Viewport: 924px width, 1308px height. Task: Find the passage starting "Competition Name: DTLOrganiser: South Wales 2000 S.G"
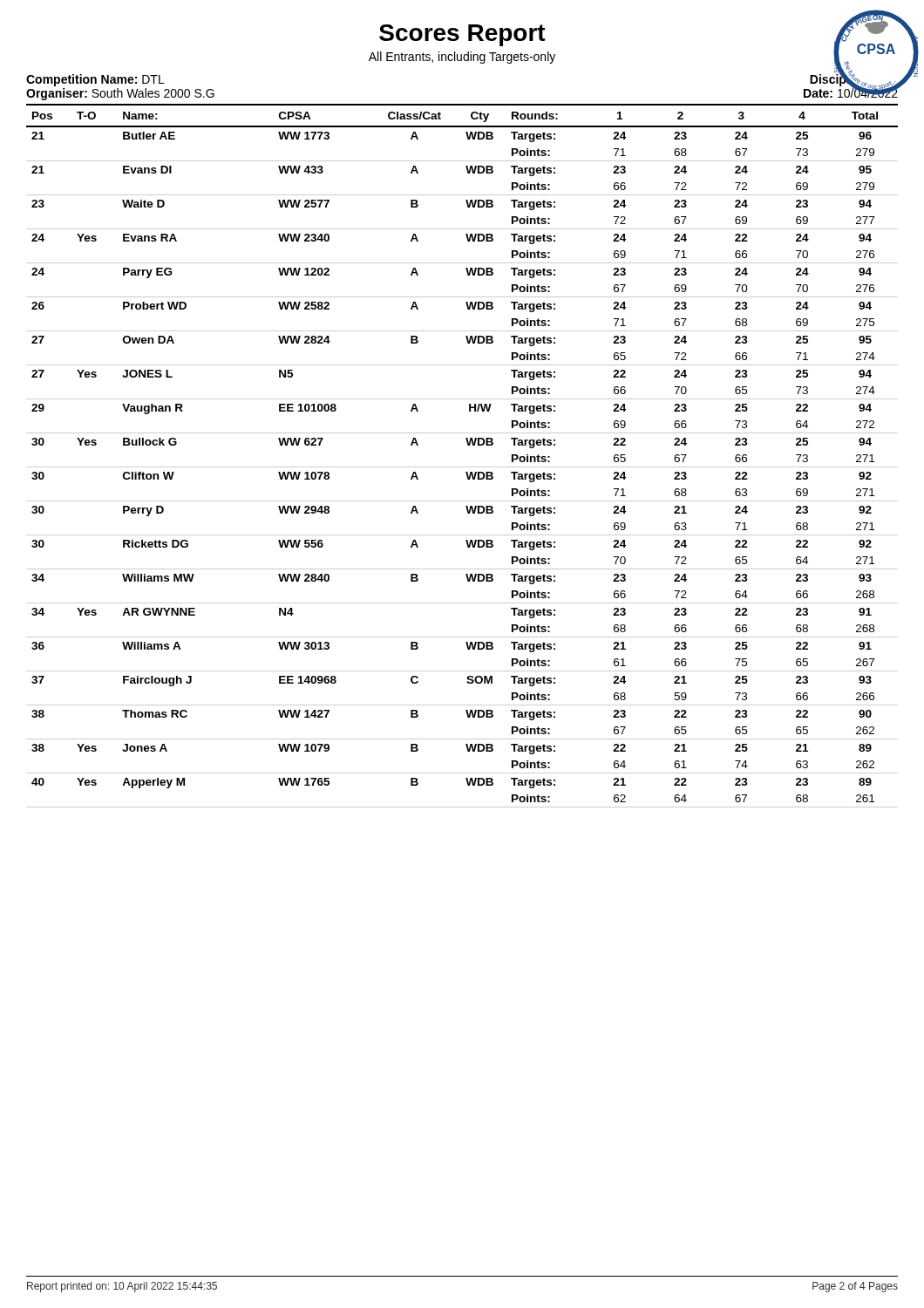click(121, 86)
